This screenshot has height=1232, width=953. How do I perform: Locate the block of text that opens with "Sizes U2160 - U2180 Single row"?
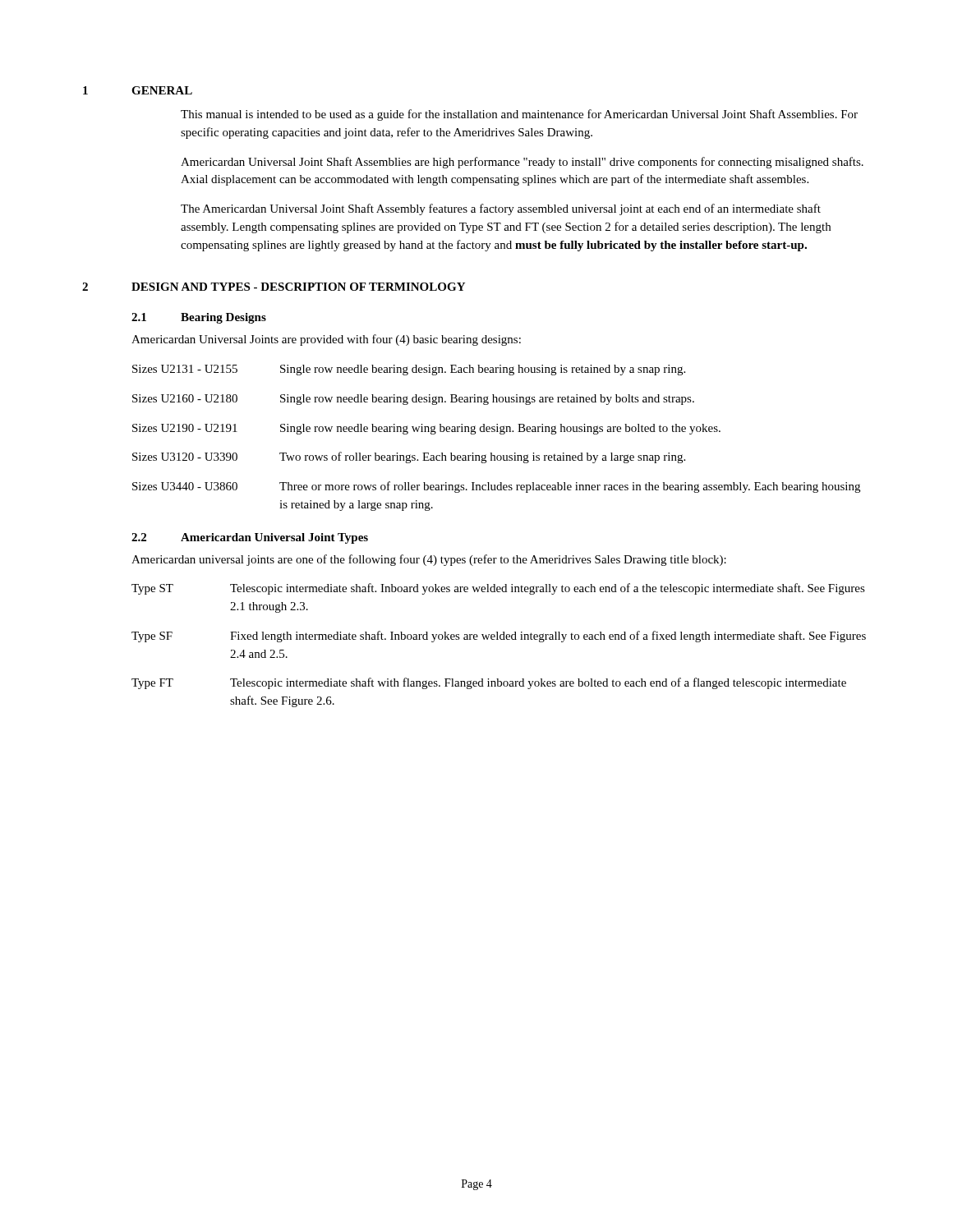(x=501, y=399)
